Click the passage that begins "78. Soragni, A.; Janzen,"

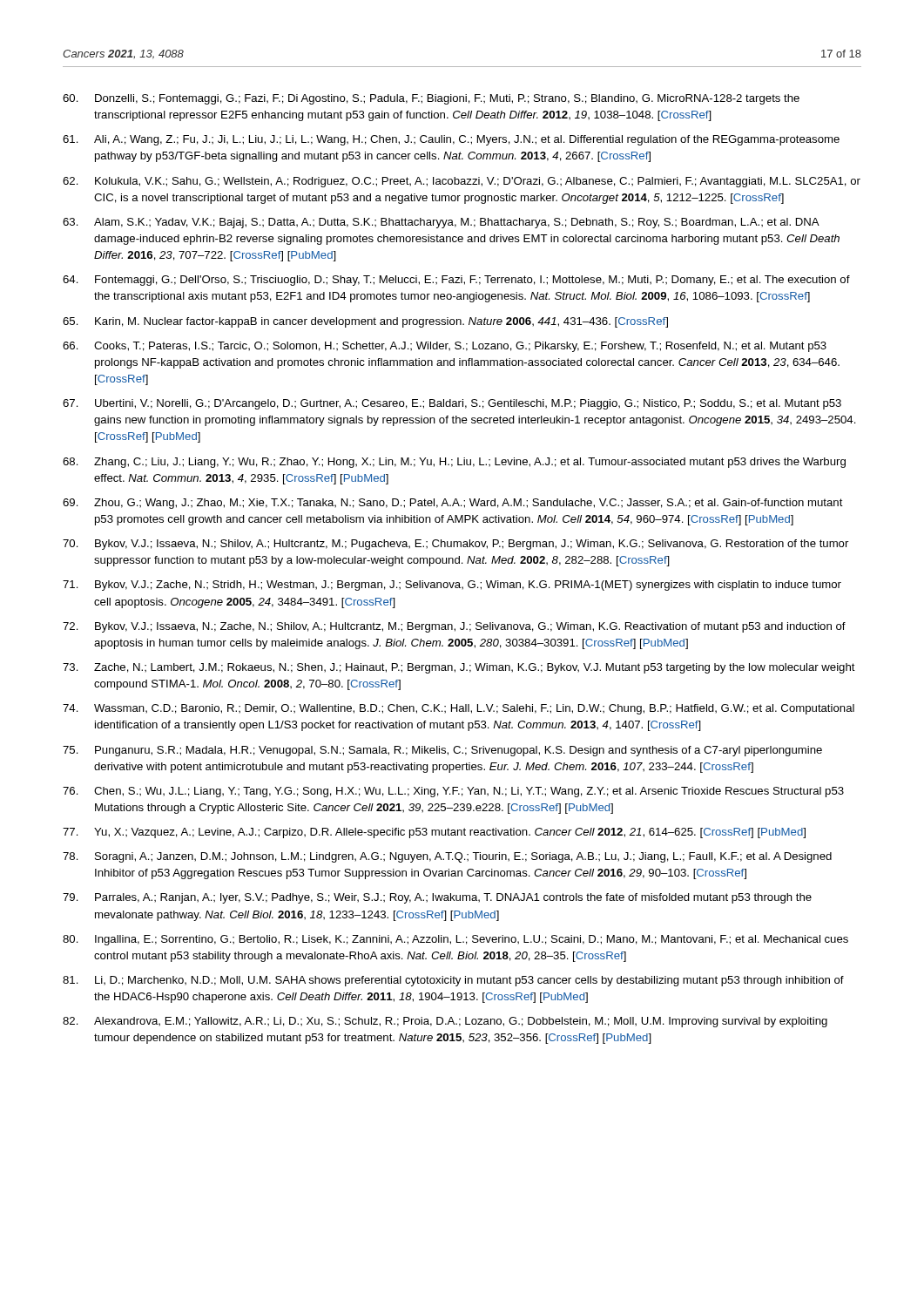click(462, 865)
